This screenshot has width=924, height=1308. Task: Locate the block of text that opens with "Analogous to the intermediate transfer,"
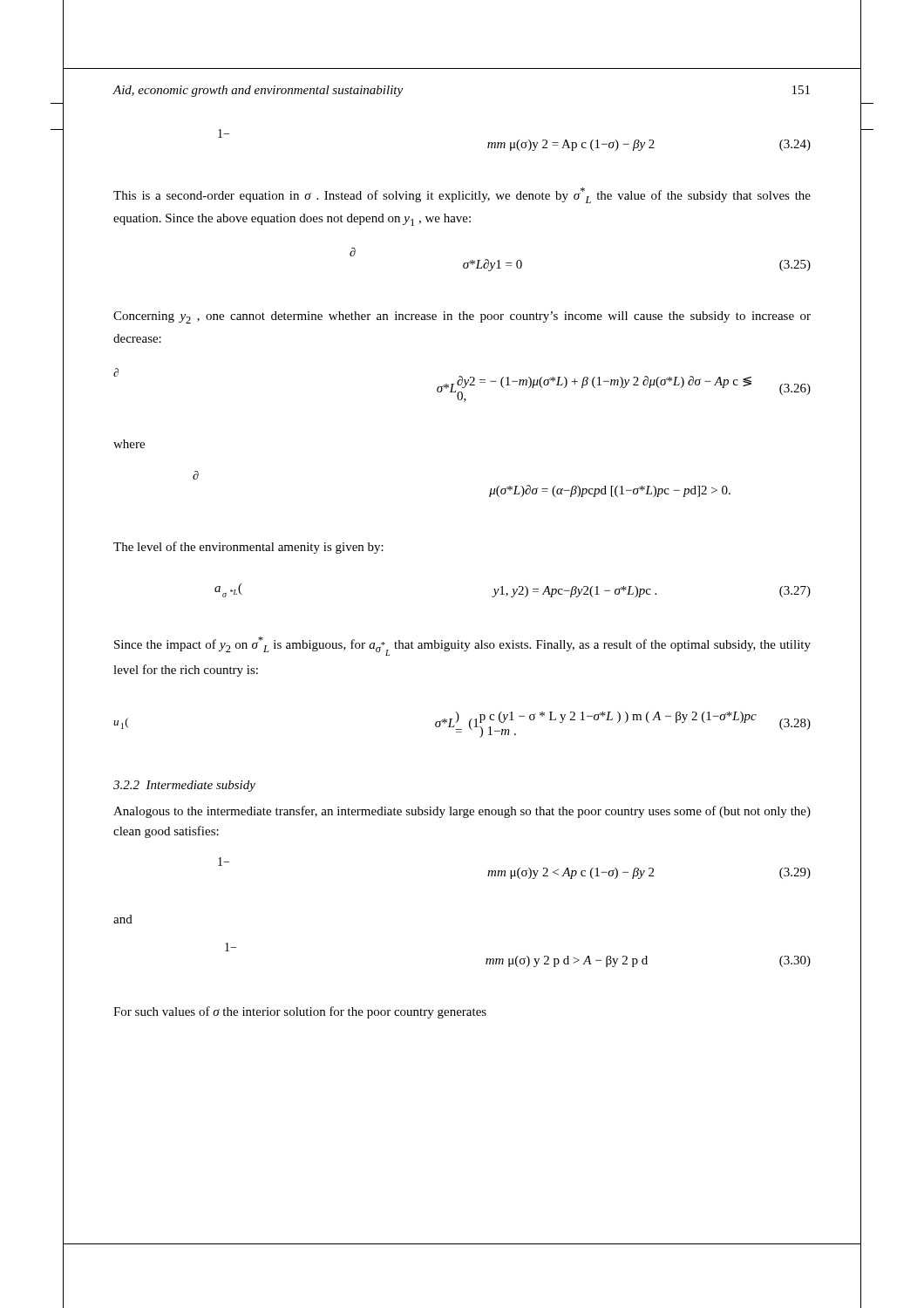pyautogui.click(x=462, y=821)
